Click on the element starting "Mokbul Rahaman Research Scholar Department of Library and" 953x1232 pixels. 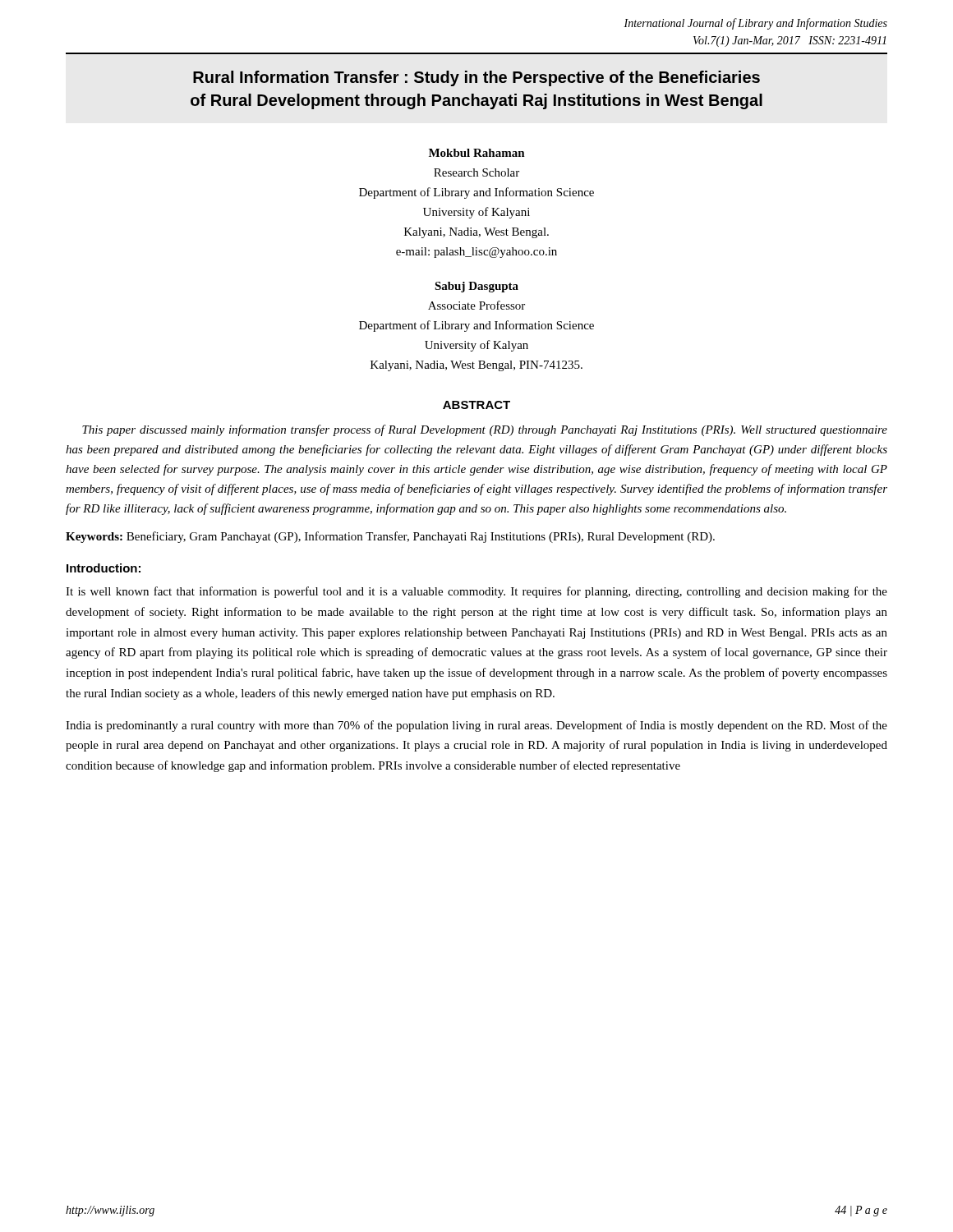click(x=476, y=200)
